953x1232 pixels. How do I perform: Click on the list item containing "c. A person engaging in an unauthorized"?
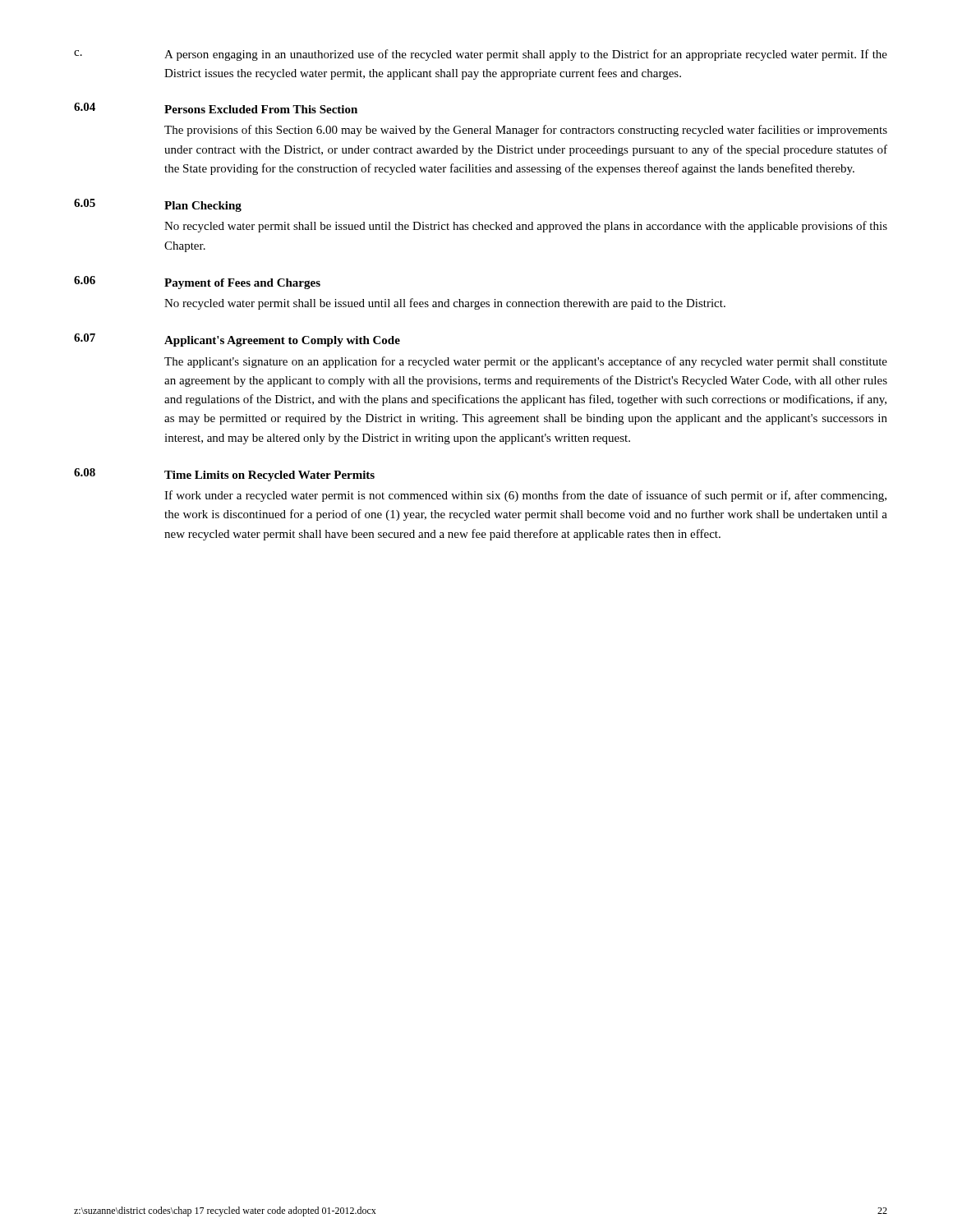click(481, 64)
